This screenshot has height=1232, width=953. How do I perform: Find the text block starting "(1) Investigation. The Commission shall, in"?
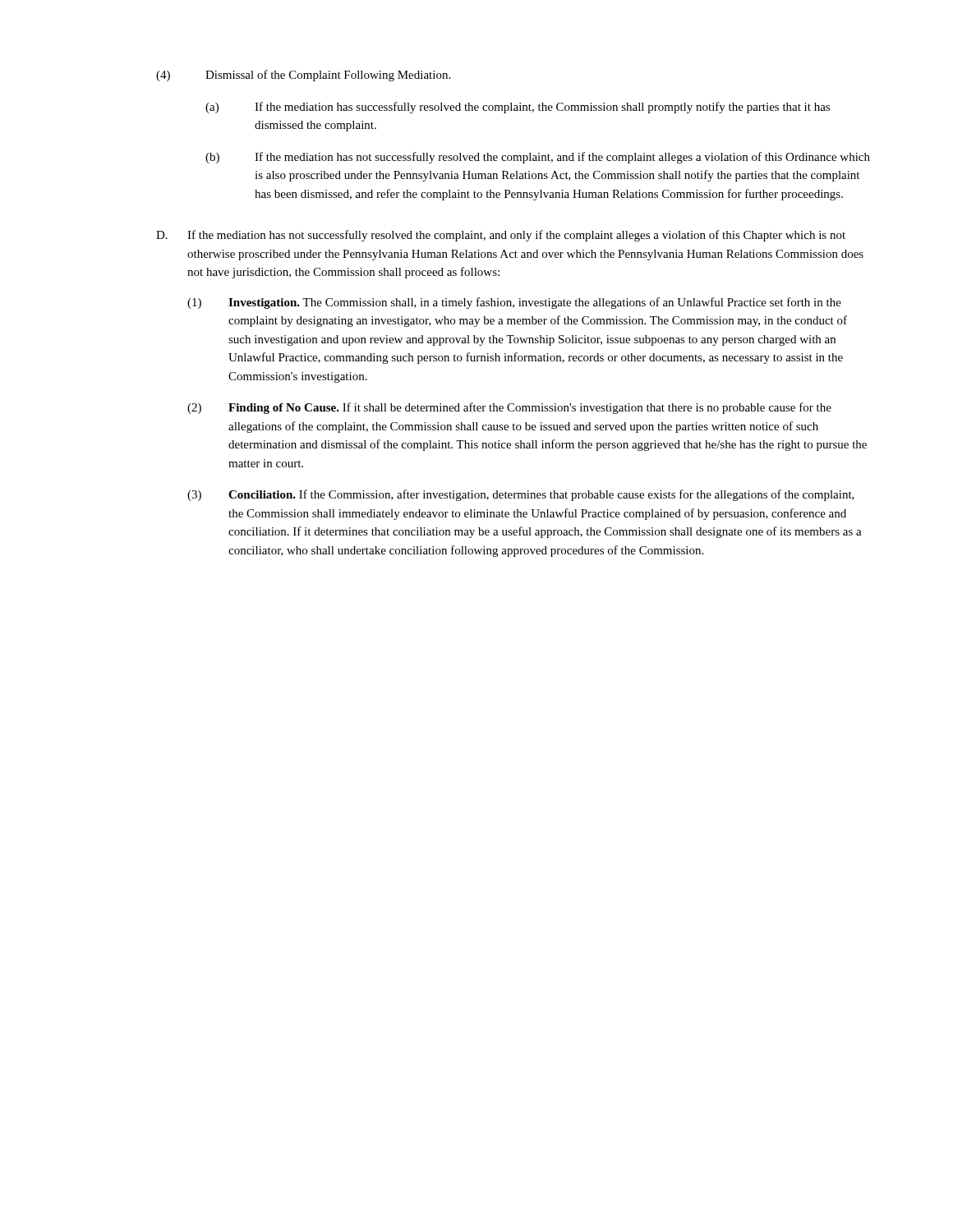coord(529,339)
